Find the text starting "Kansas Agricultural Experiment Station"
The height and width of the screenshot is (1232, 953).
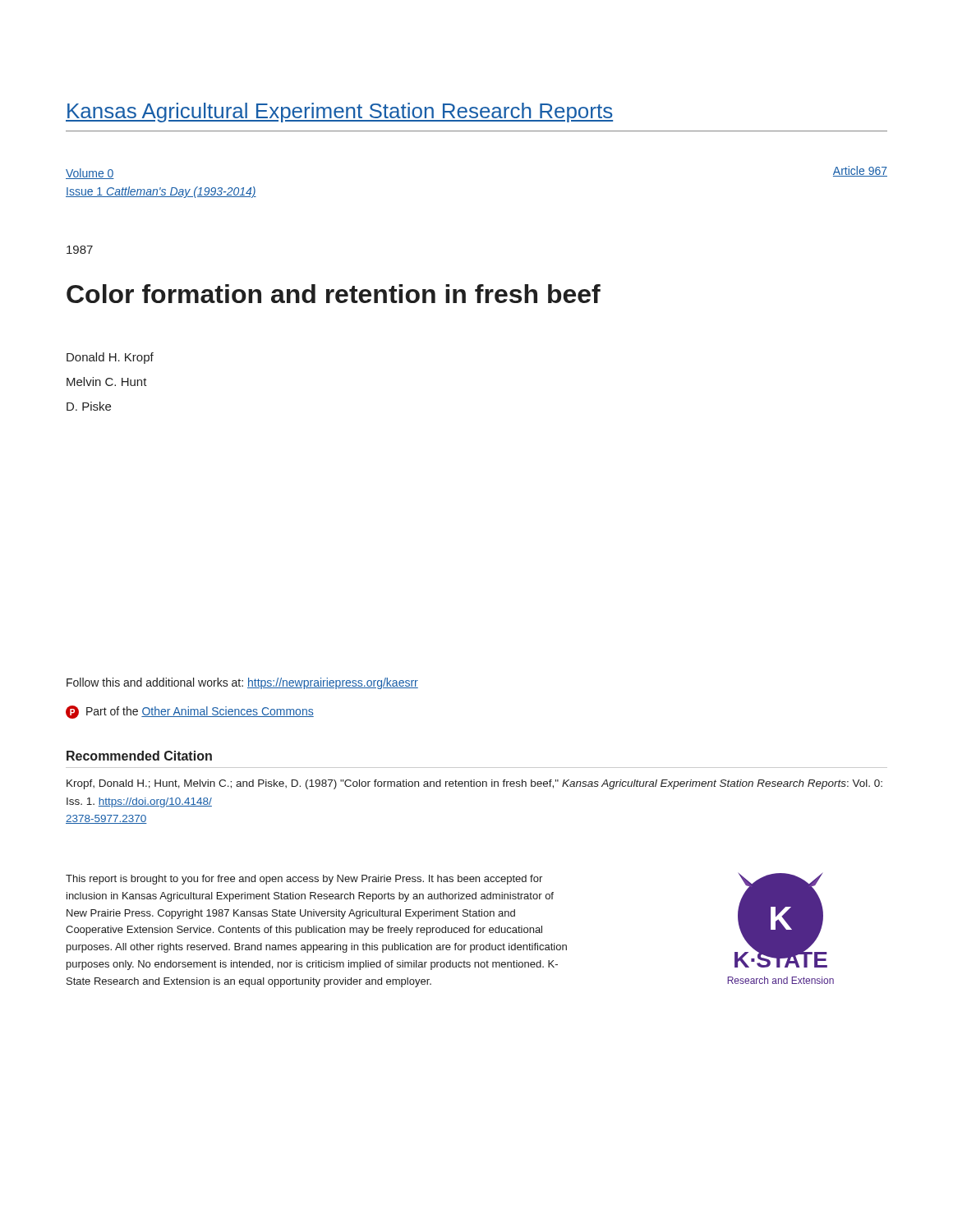coord(476,115)
